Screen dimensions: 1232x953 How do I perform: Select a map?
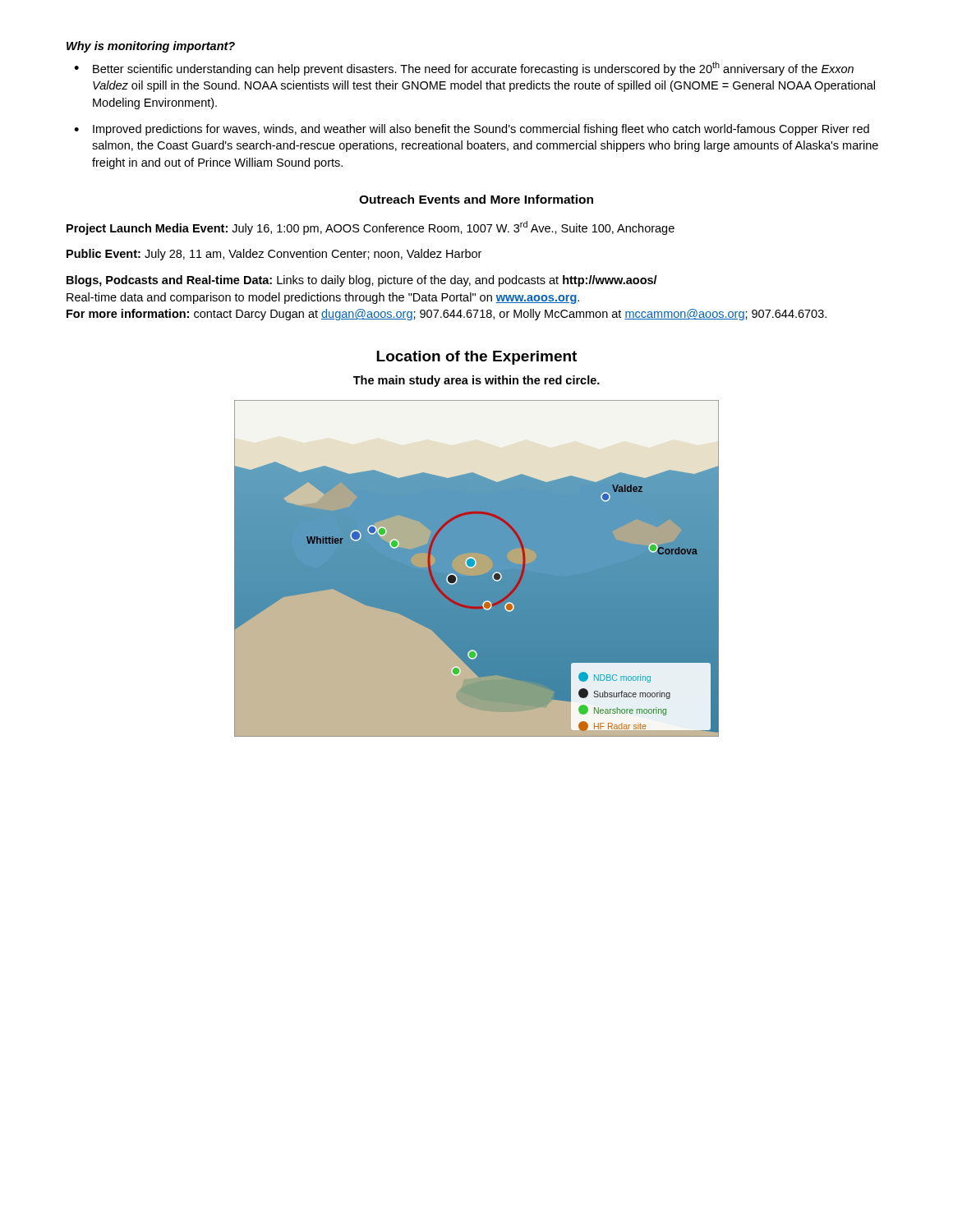[x=476, y=570]
